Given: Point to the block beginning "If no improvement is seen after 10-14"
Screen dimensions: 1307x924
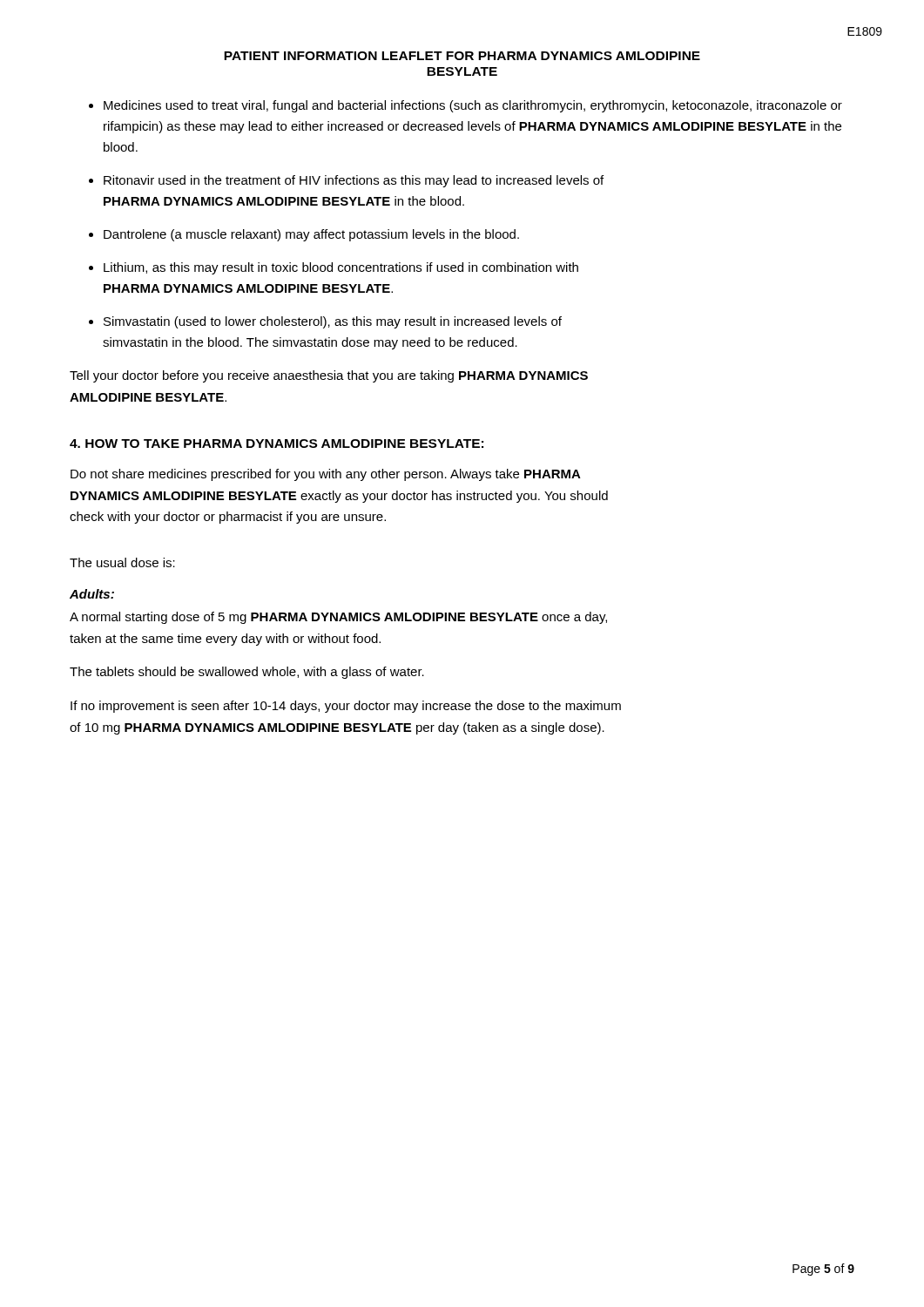Looking at the screenshot, I should 346,716.
